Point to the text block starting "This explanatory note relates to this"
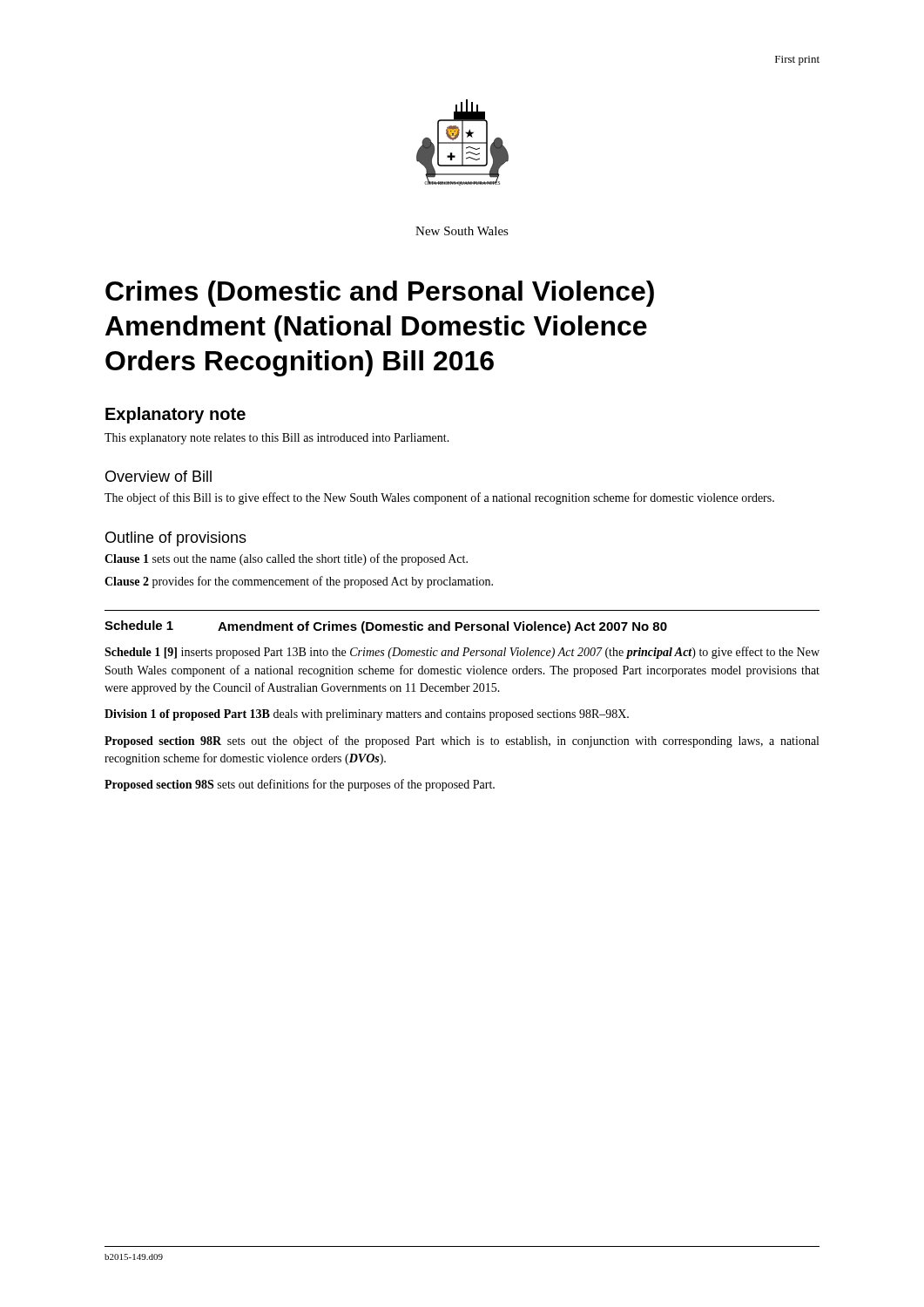Screen dimensions: 1307x924 pyautogui.click(x=277, y=438)
